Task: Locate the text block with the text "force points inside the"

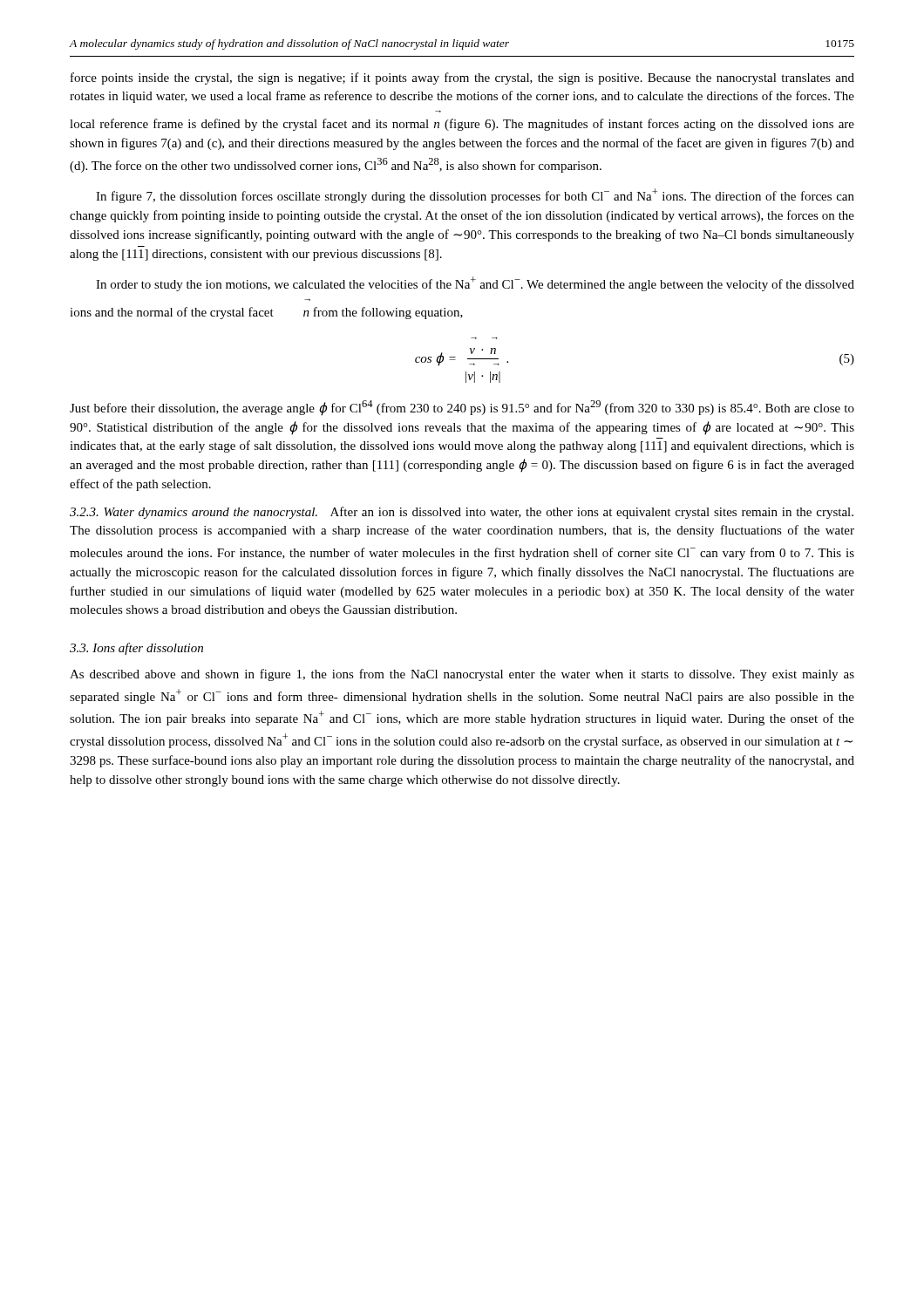Action: click(462, 122)
